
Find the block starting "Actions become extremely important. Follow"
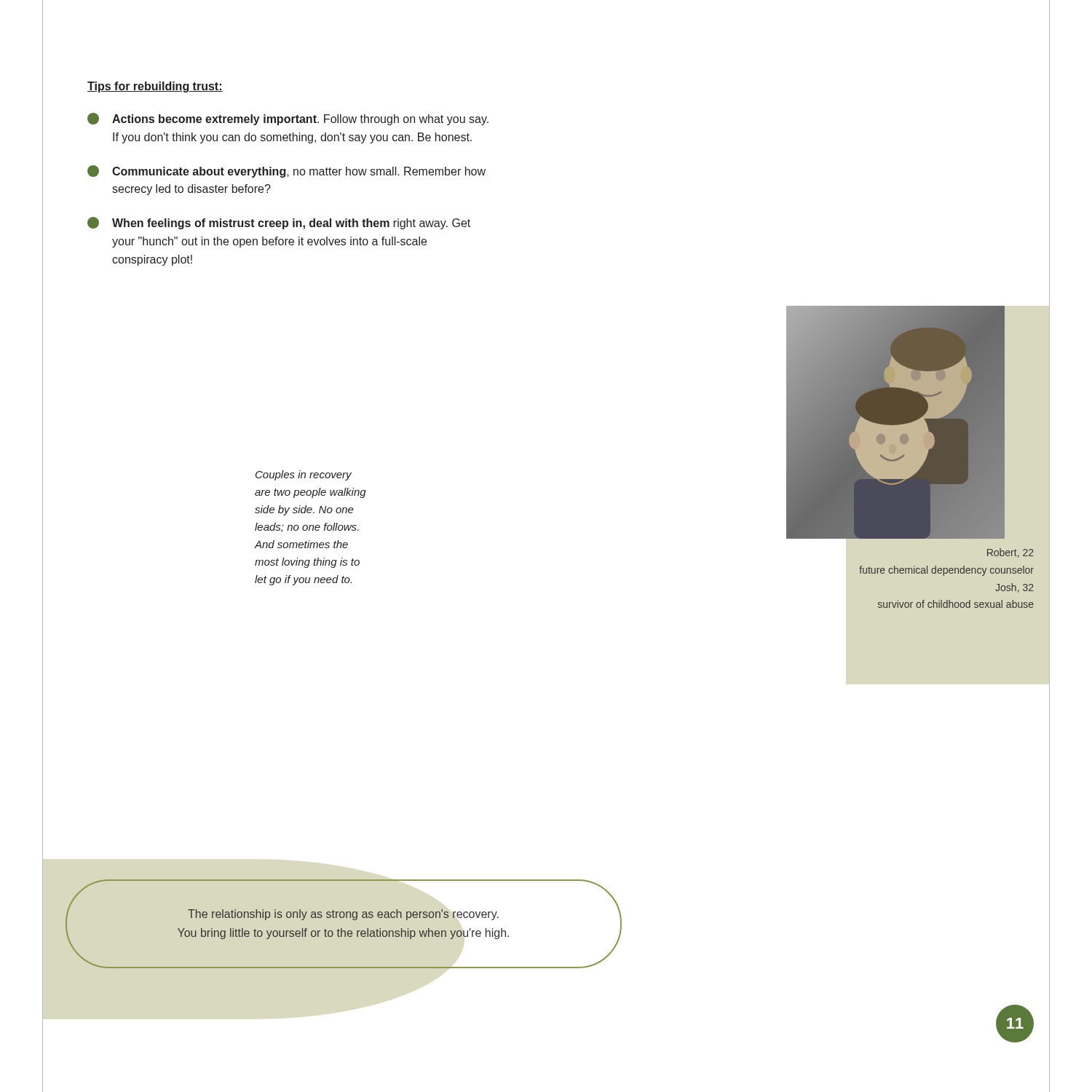[x=288, y=129]
